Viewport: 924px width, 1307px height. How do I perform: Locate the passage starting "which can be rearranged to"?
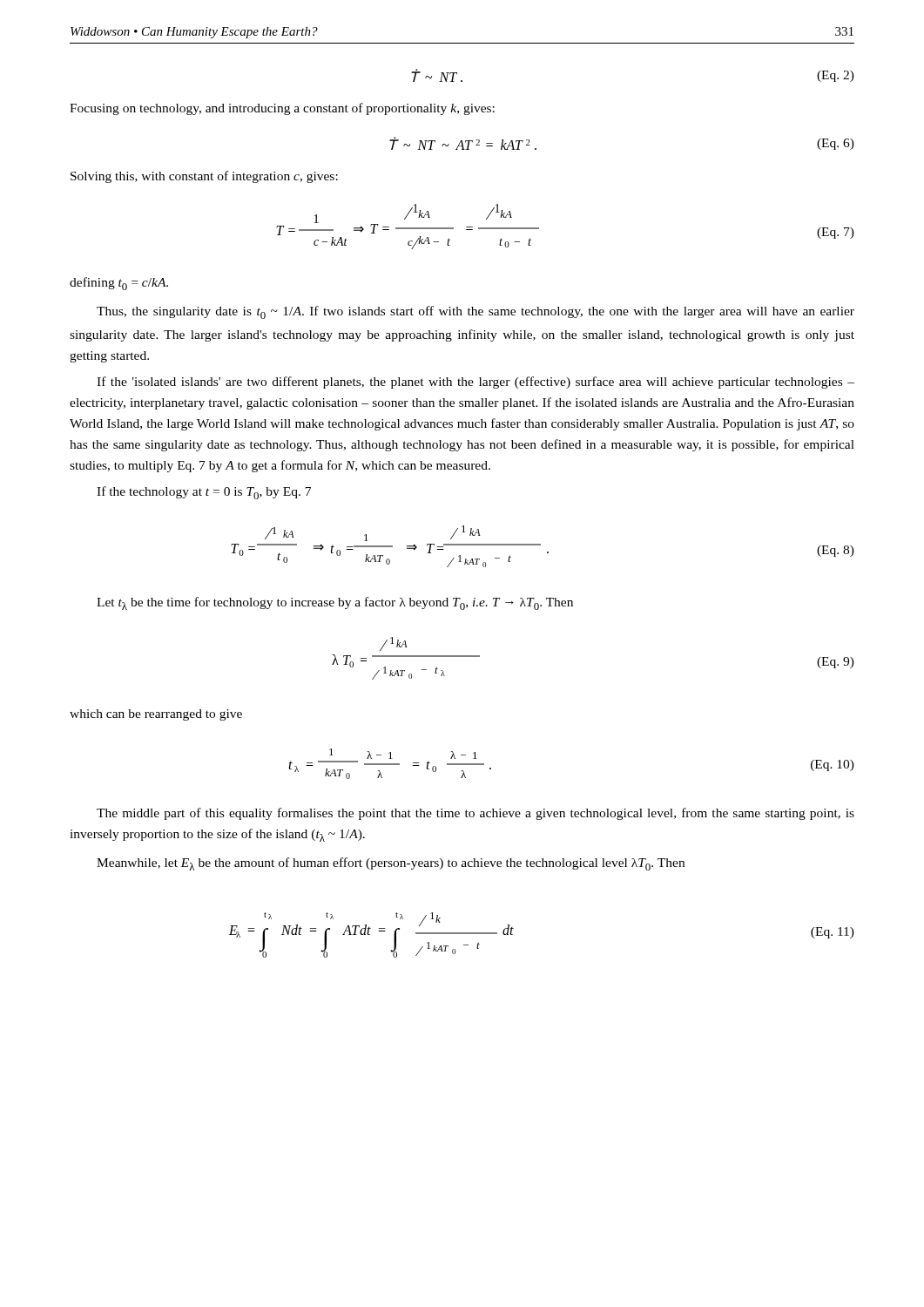coord(156,713)
